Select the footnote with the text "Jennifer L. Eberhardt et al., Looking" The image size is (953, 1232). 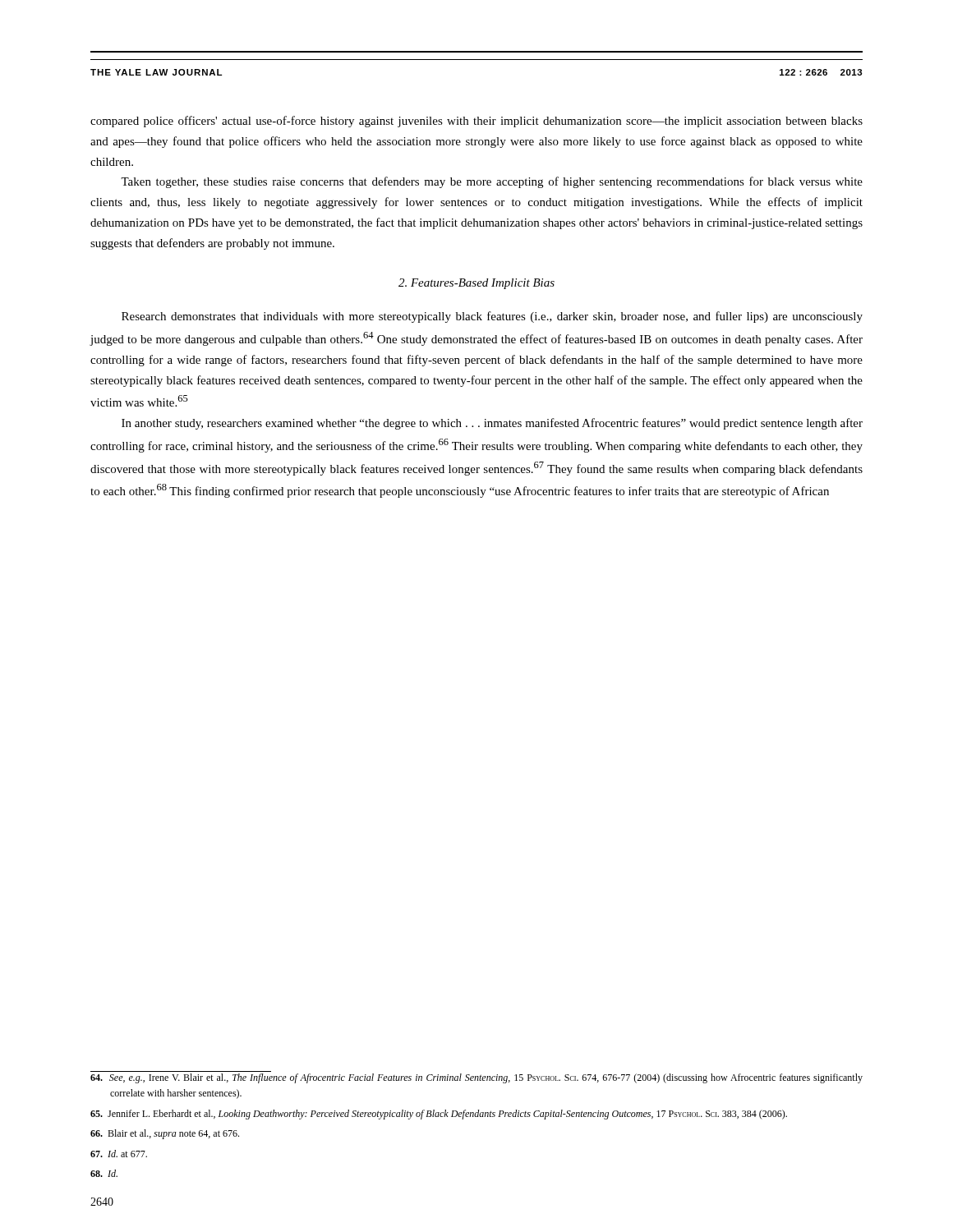click(439, 1113)
